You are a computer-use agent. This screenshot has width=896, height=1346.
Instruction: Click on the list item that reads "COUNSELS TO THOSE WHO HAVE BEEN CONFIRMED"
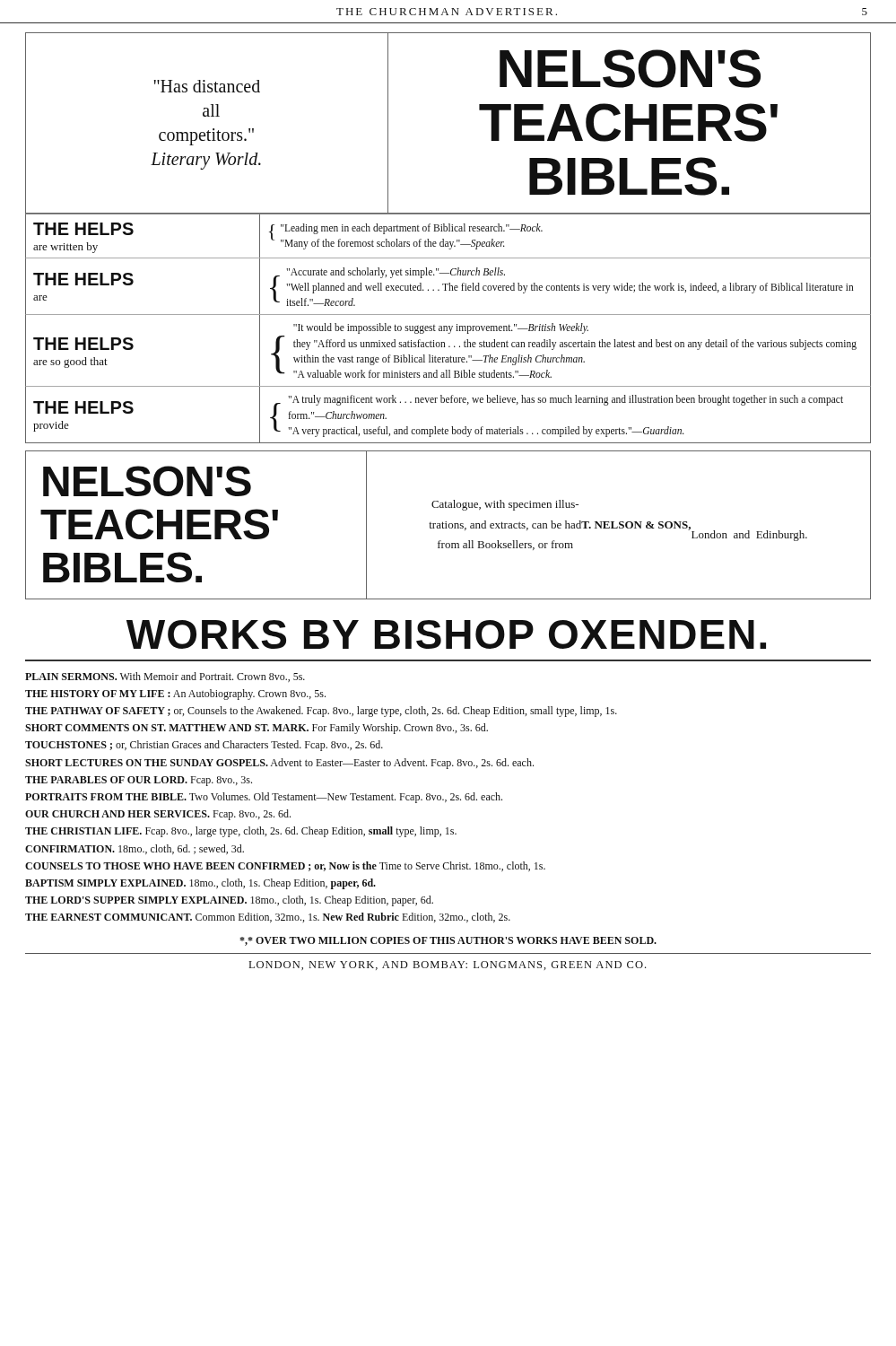285,866
